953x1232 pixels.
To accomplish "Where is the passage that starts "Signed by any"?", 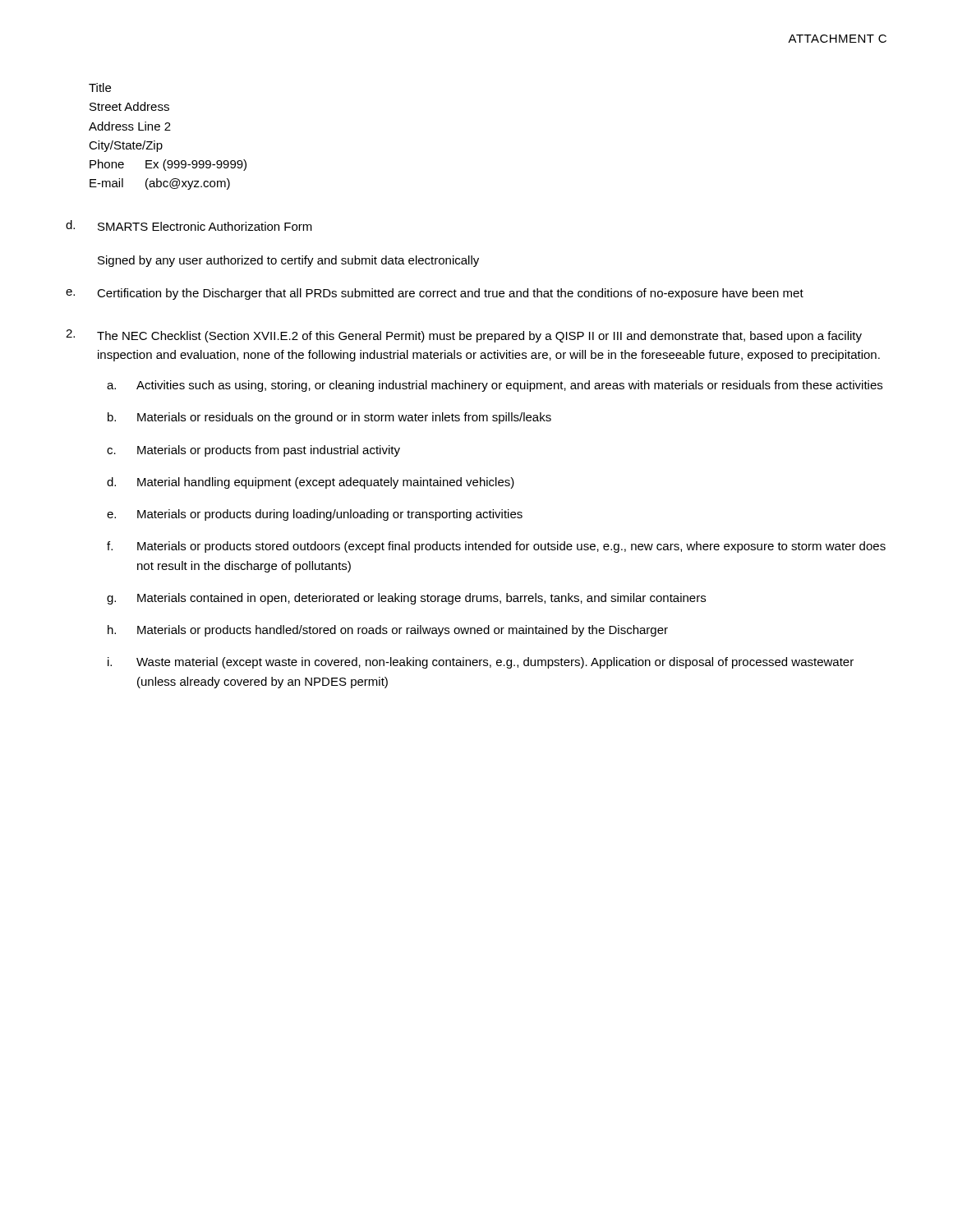I will pos(288,260).
